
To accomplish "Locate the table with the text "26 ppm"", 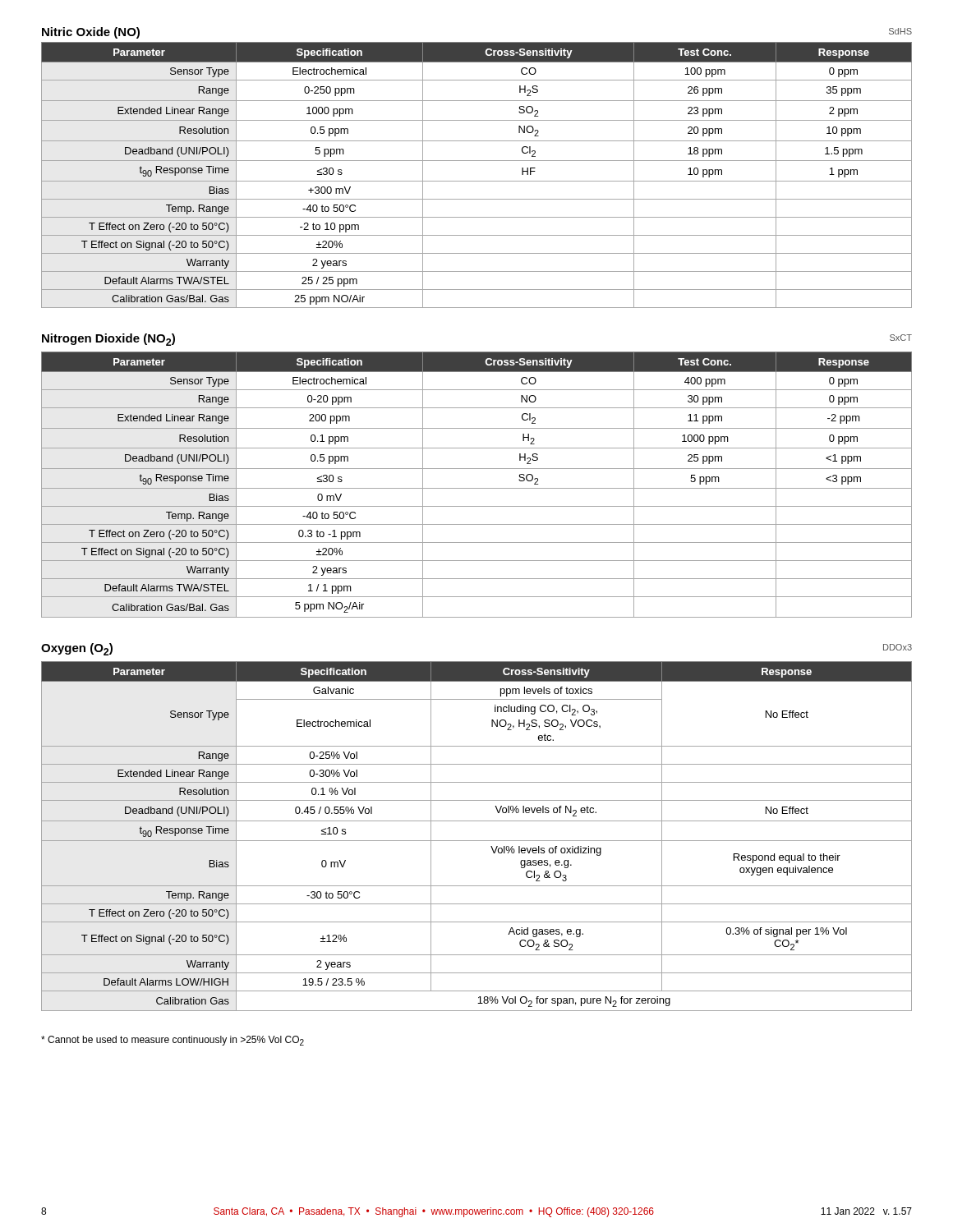I will (476, 175).
